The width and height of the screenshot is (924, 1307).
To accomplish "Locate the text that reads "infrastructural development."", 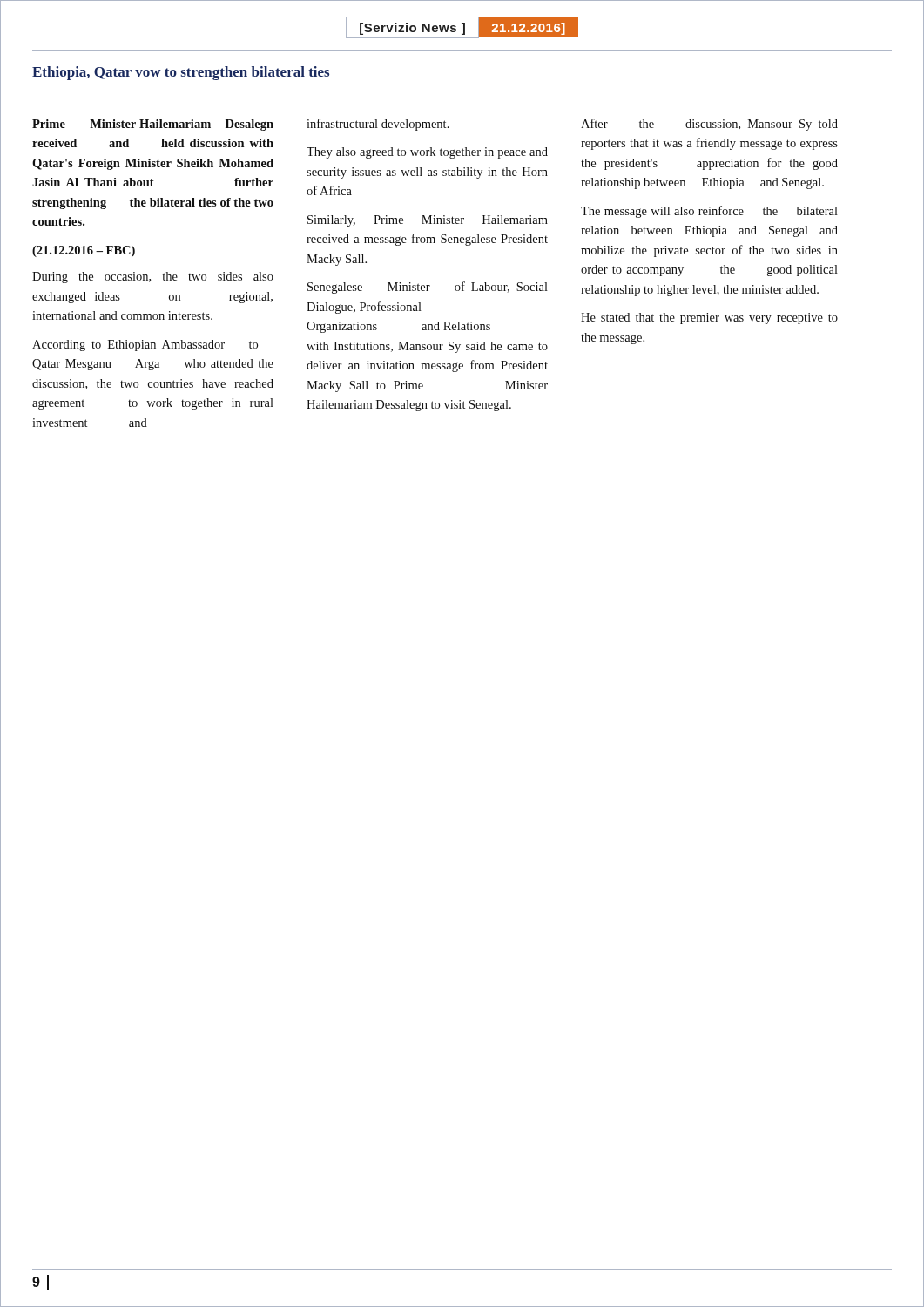I will coord(378,124).
